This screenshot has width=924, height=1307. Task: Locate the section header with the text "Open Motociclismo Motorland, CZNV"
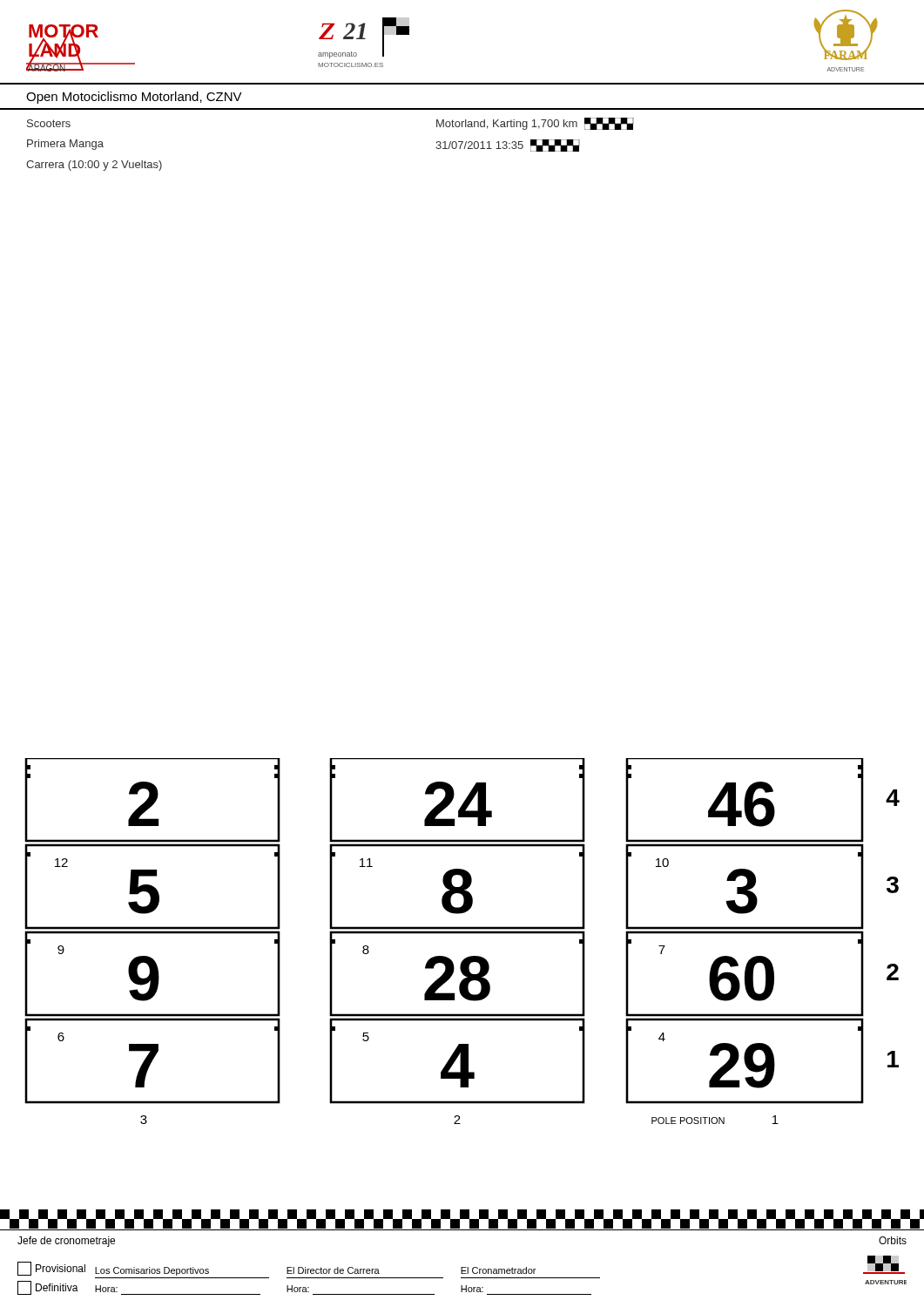[x=134, y=96]
